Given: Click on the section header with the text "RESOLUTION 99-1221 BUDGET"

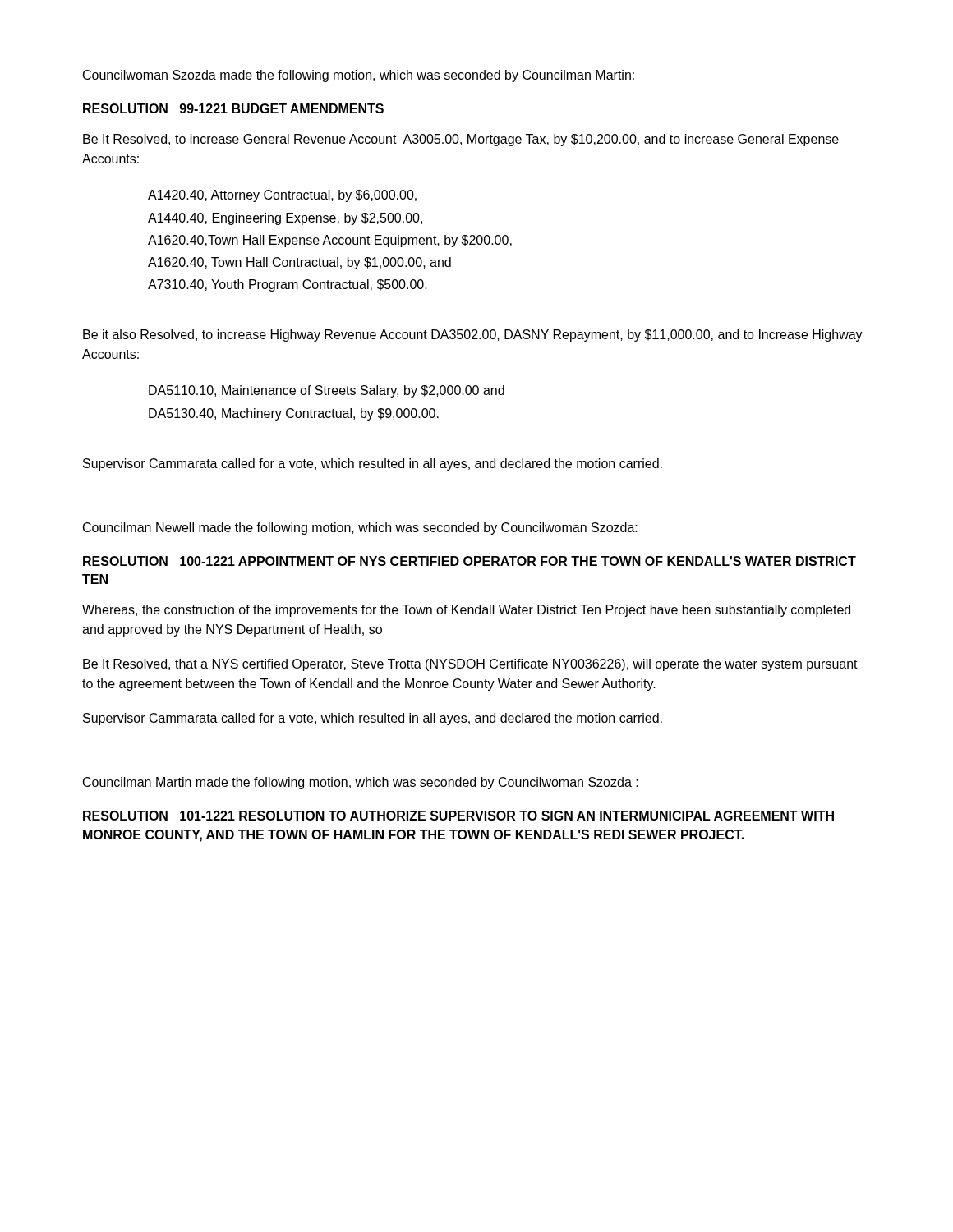Looking at the screenshot, I should [x=233, y=109].
